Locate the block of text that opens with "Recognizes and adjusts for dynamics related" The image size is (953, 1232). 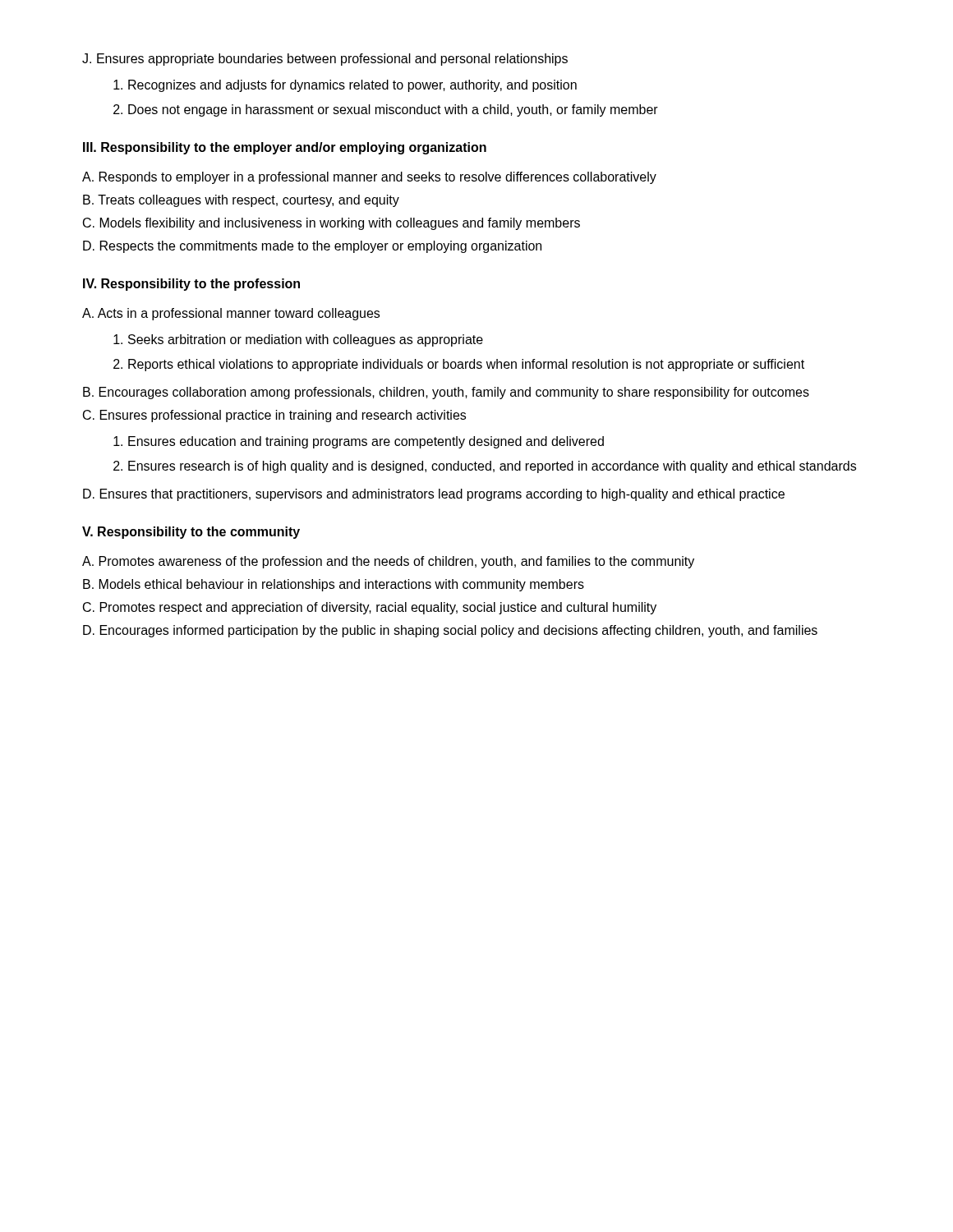pyautogui.click(x=352, y=85)
